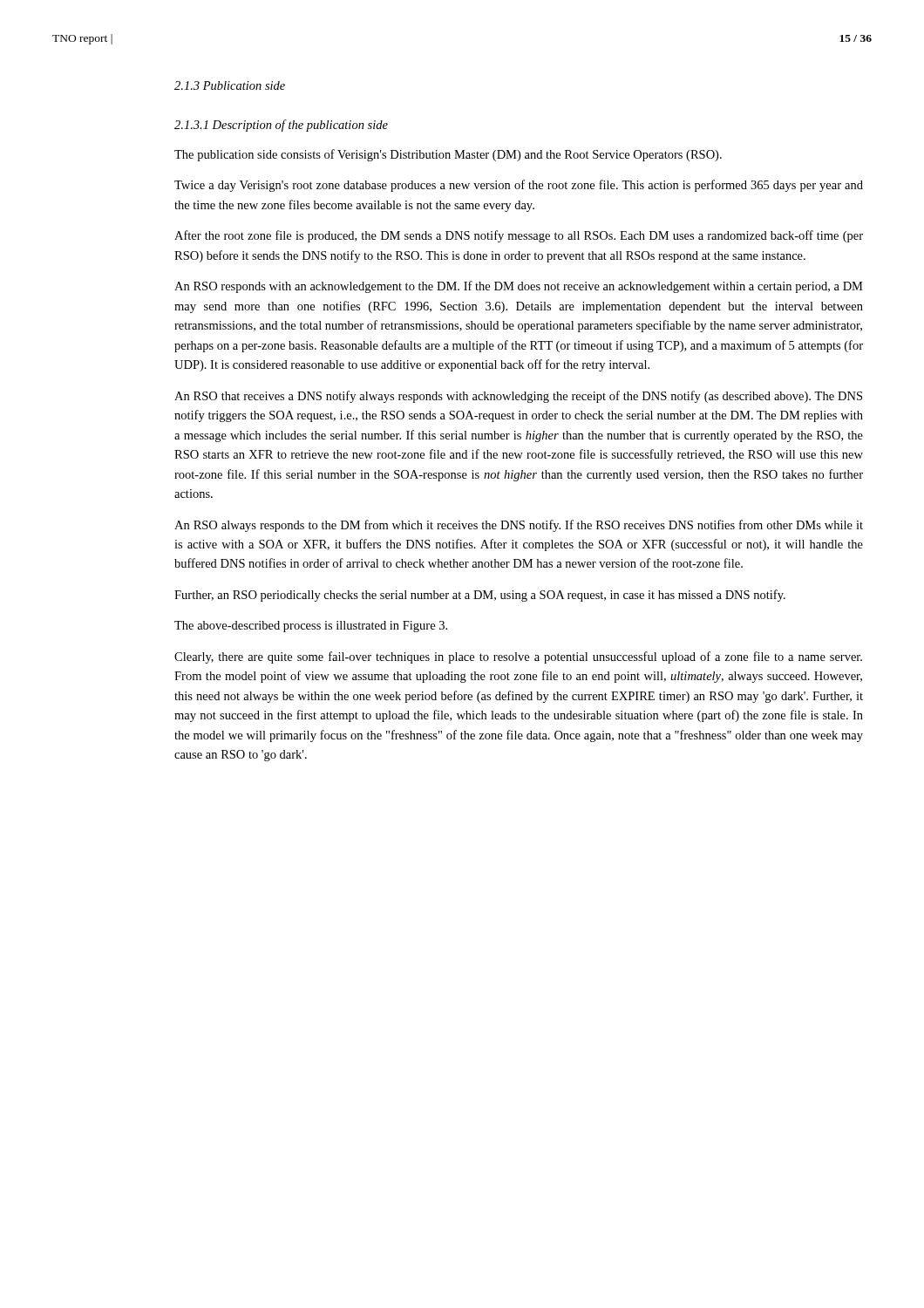Image resolution: width=924 pixels, height=1308 pixels.
Task: Select the text block with the text "The publication side consists of"
Action: (448, 154)
